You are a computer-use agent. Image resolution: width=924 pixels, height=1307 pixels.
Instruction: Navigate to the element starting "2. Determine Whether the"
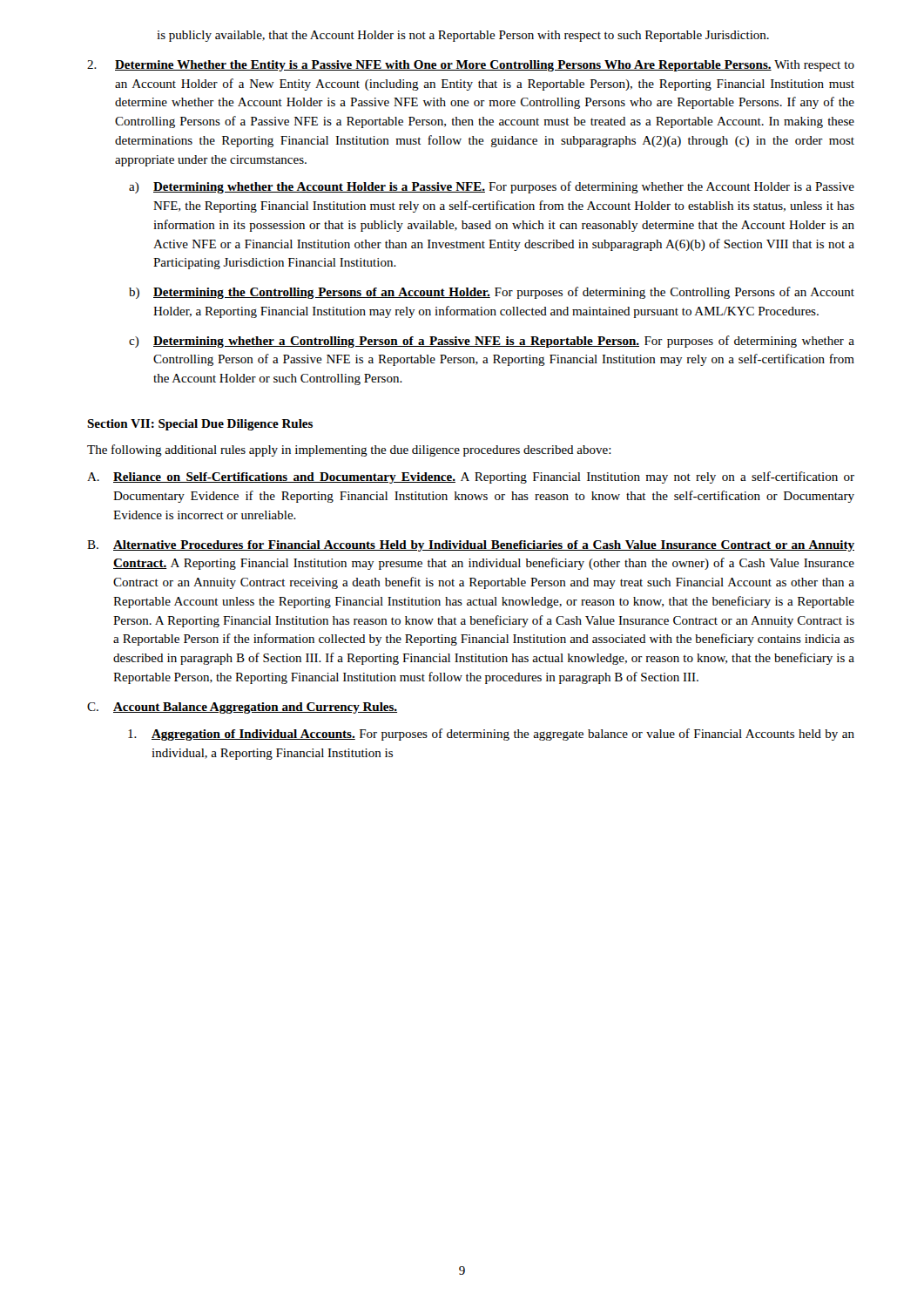(x=471, y=227)
